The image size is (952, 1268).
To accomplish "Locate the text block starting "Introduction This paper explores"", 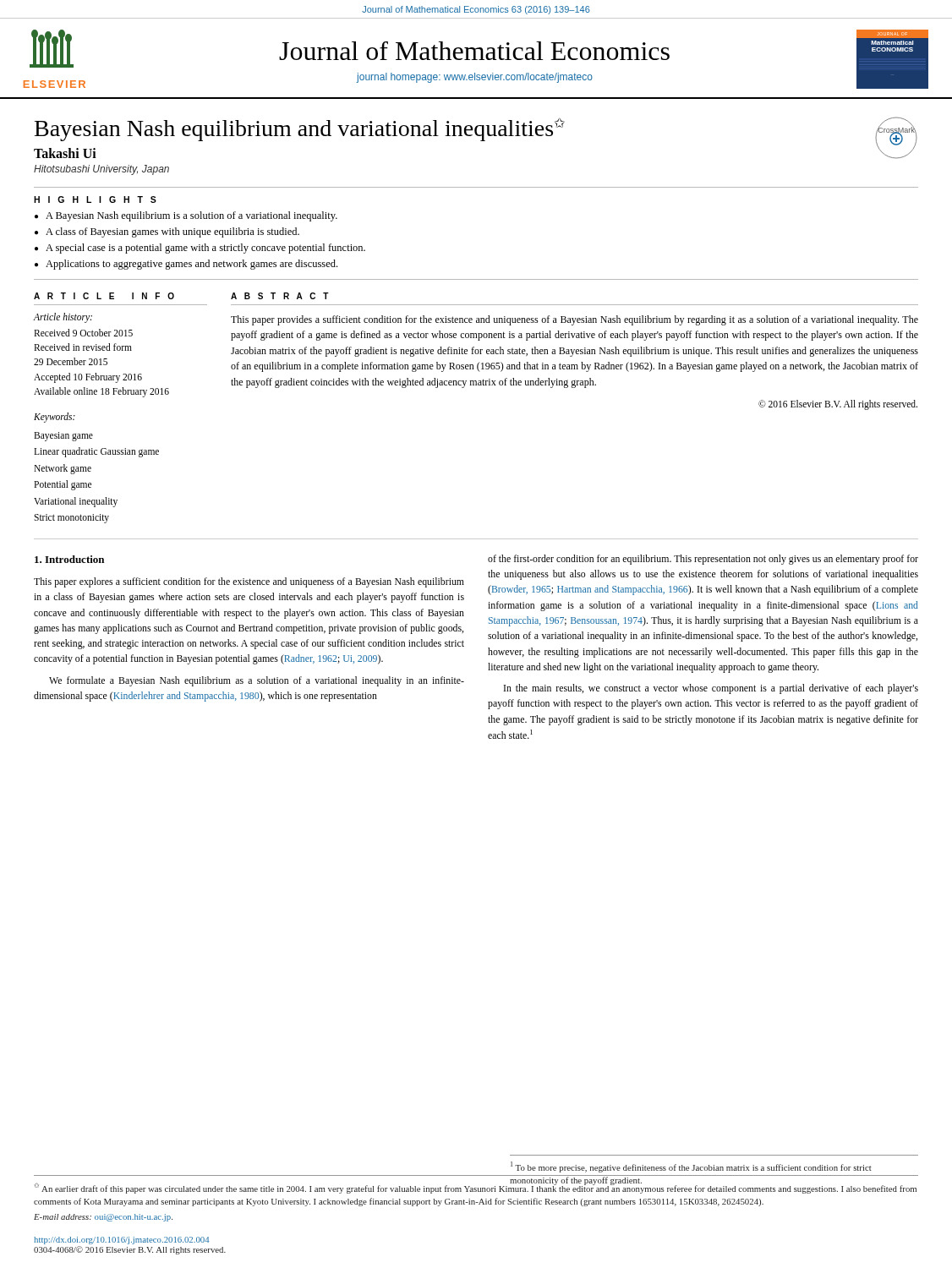I will (x=249, y=627).
